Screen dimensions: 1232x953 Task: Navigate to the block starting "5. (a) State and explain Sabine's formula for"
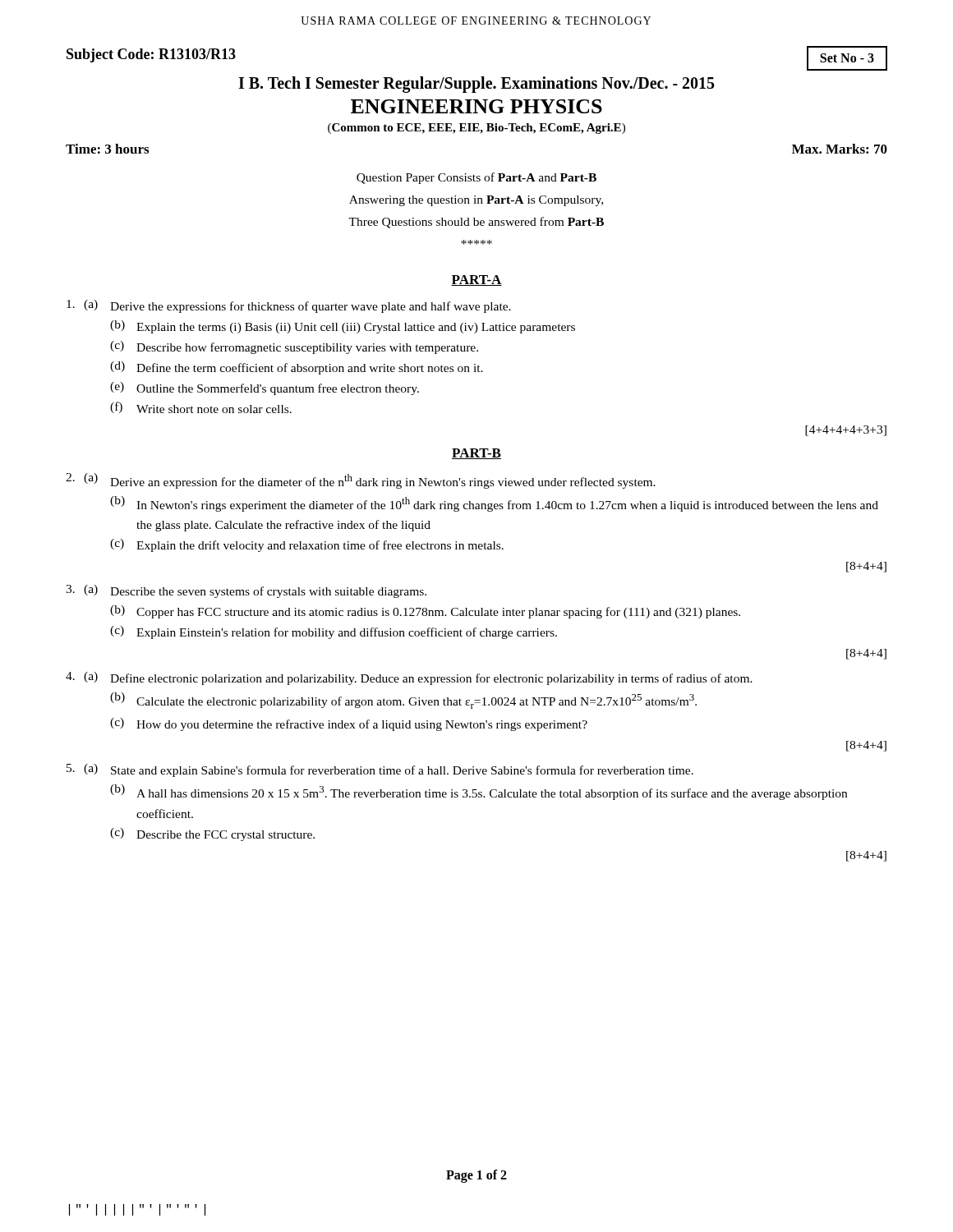click(x=476, y=771)
